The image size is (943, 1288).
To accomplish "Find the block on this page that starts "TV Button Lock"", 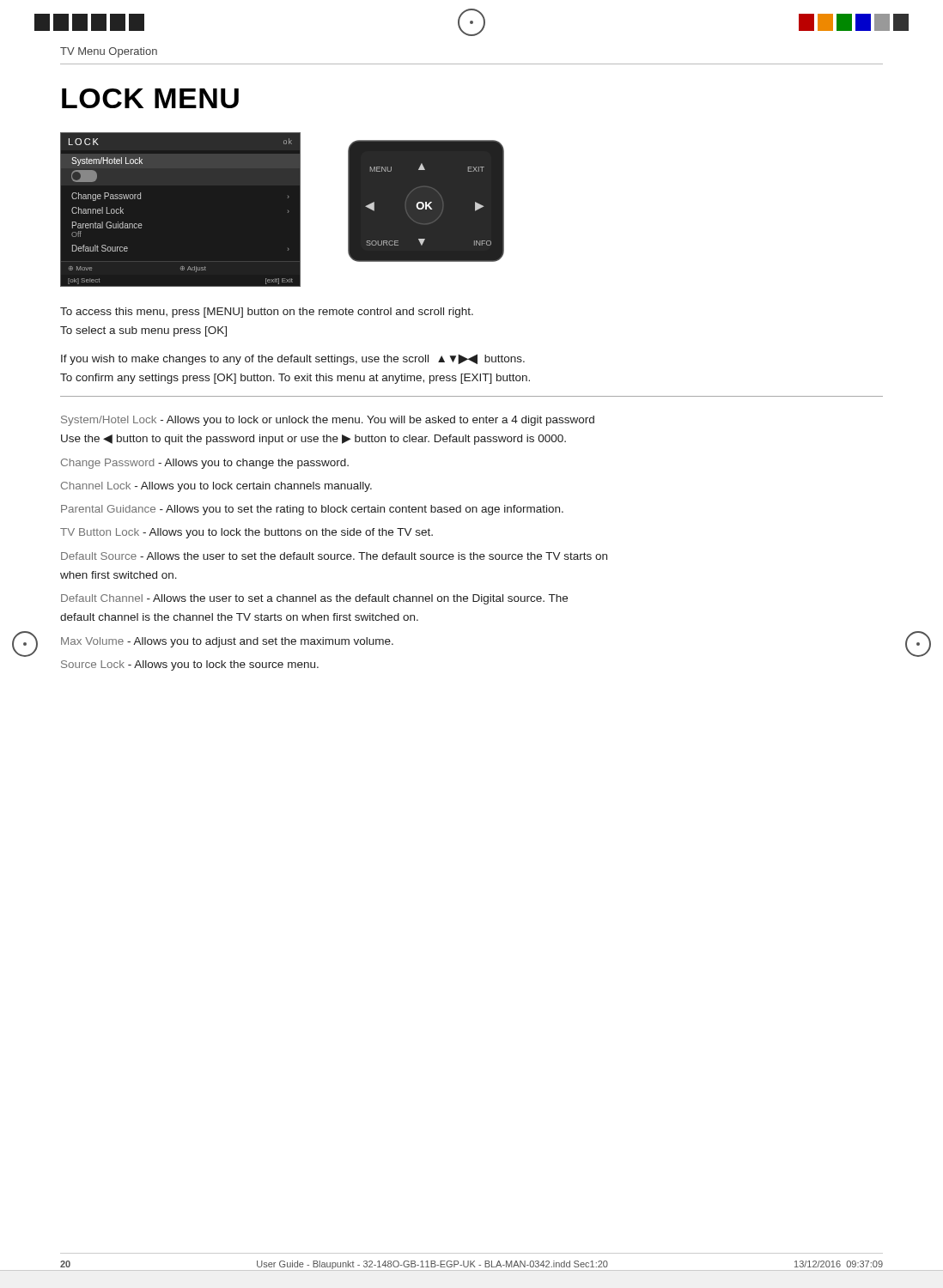I will tap(247, 532).
